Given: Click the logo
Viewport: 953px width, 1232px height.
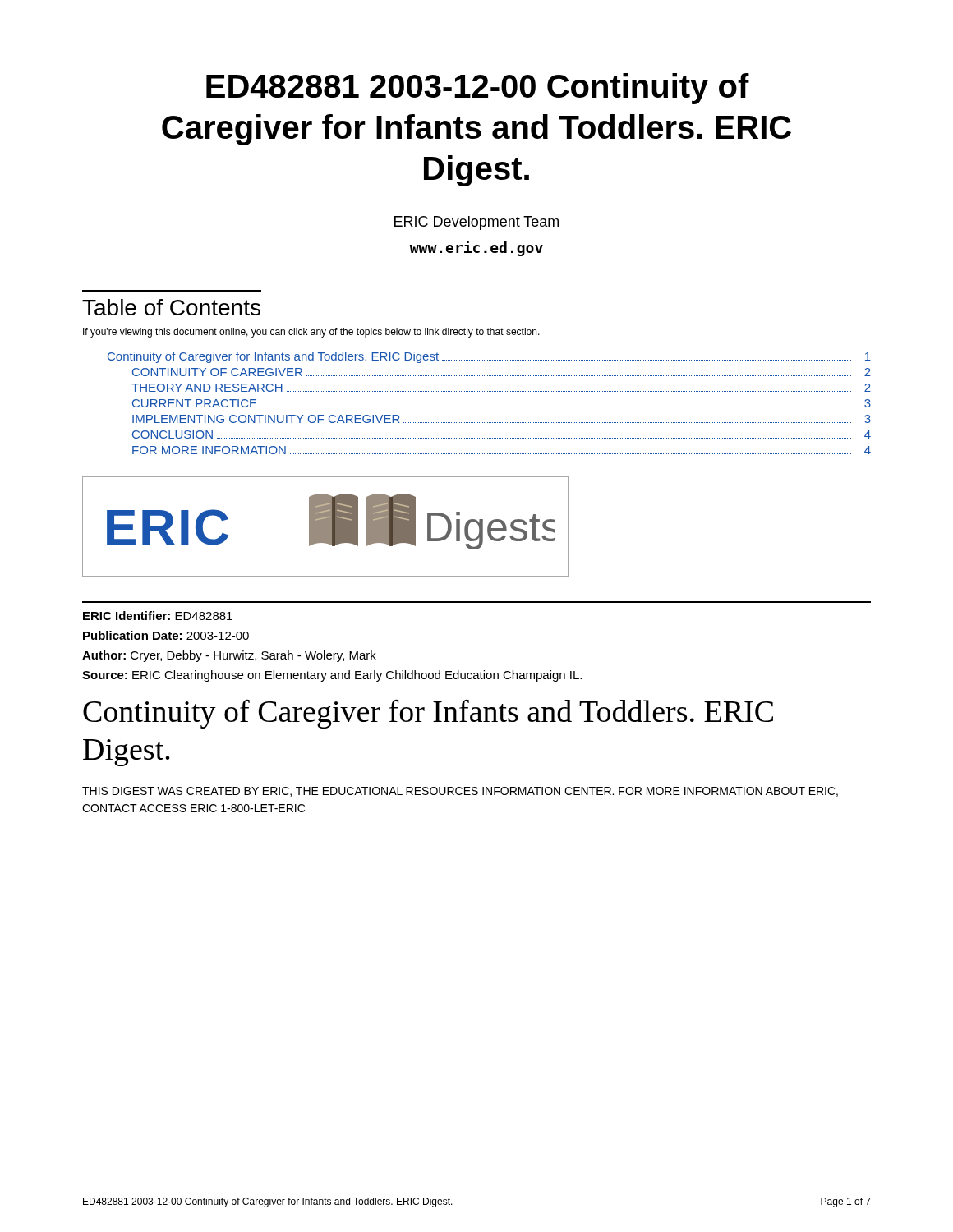Looking at the screenshot, I should [x=325, y=526].
